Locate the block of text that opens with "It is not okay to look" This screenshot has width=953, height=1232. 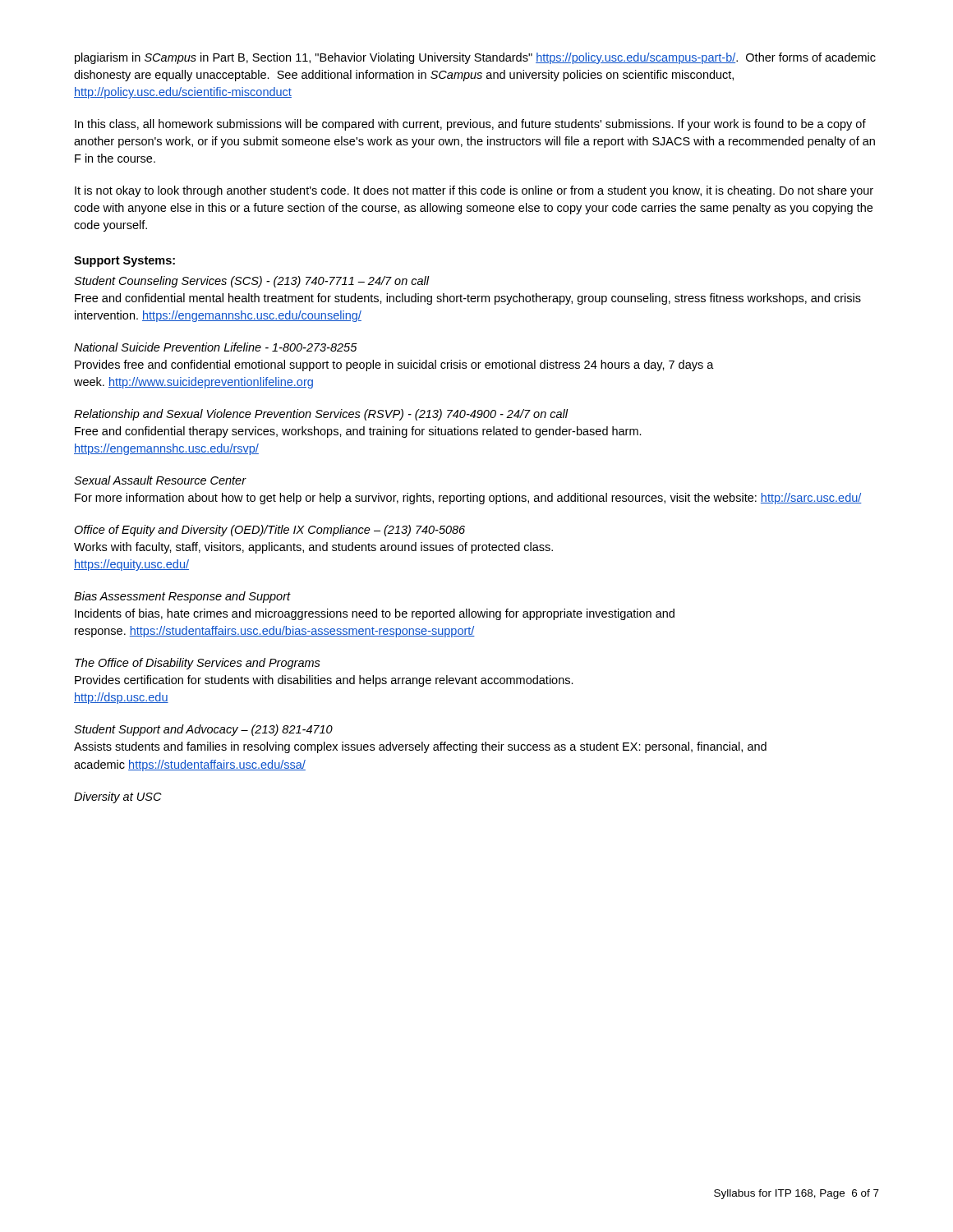[474, 208]
